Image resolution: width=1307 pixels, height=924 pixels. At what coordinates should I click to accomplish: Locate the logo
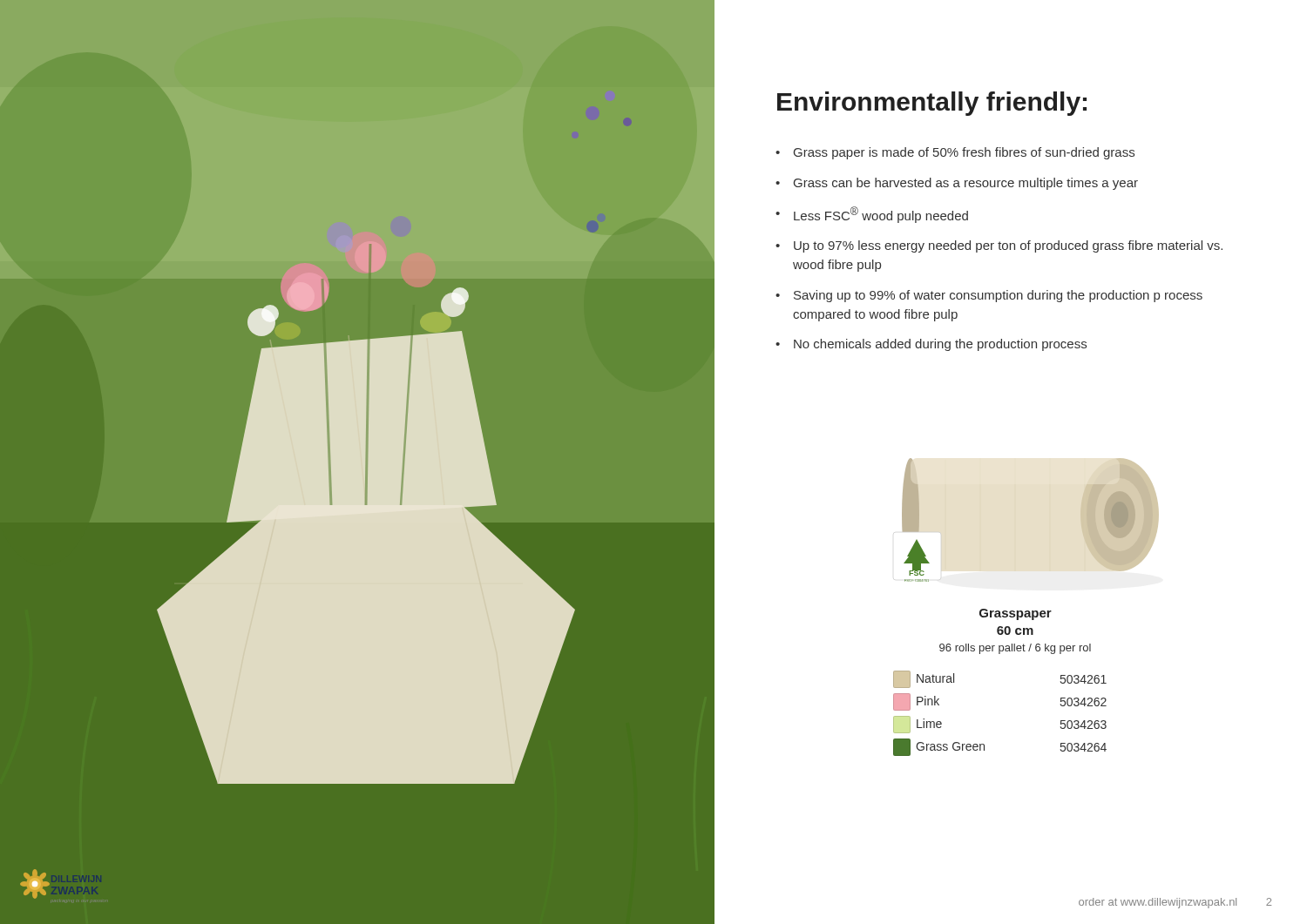(x=89, y=884)
